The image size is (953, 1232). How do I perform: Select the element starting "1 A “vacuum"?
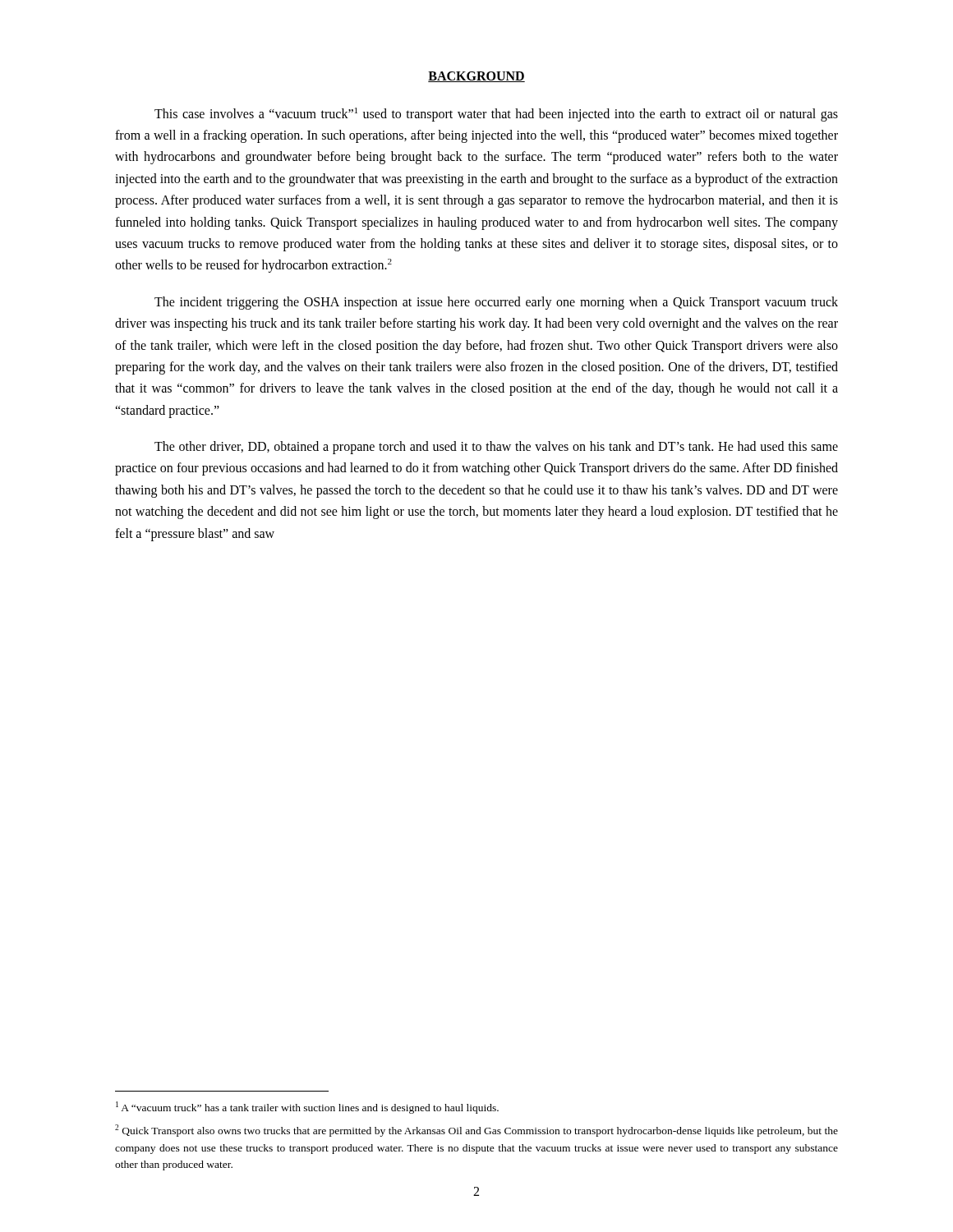click(307, 1107)
